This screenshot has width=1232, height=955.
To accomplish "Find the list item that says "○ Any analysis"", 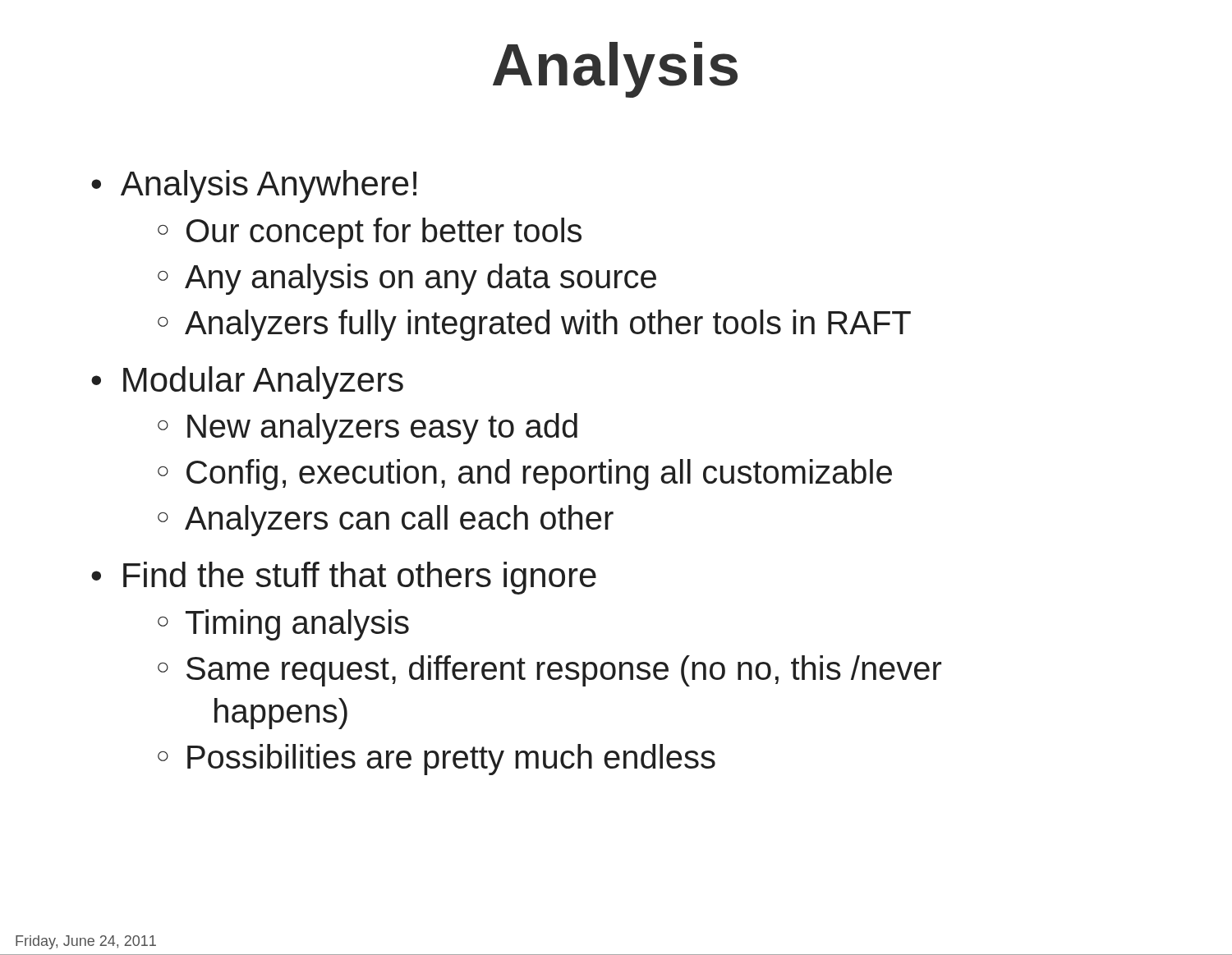I will tap(407, 276).
